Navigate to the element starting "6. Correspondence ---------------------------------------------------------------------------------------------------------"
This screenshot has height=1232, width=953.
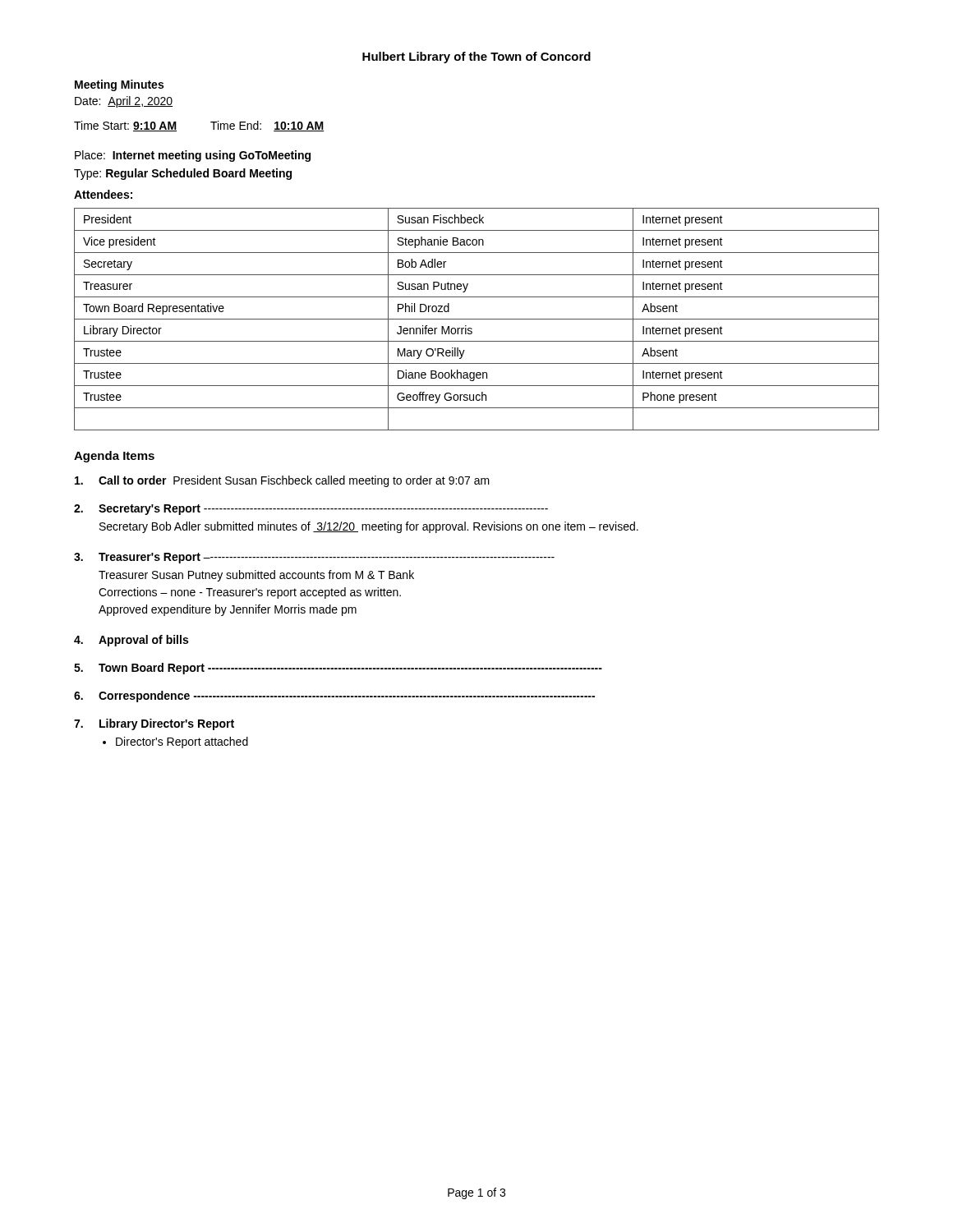(x=476, y=696)
